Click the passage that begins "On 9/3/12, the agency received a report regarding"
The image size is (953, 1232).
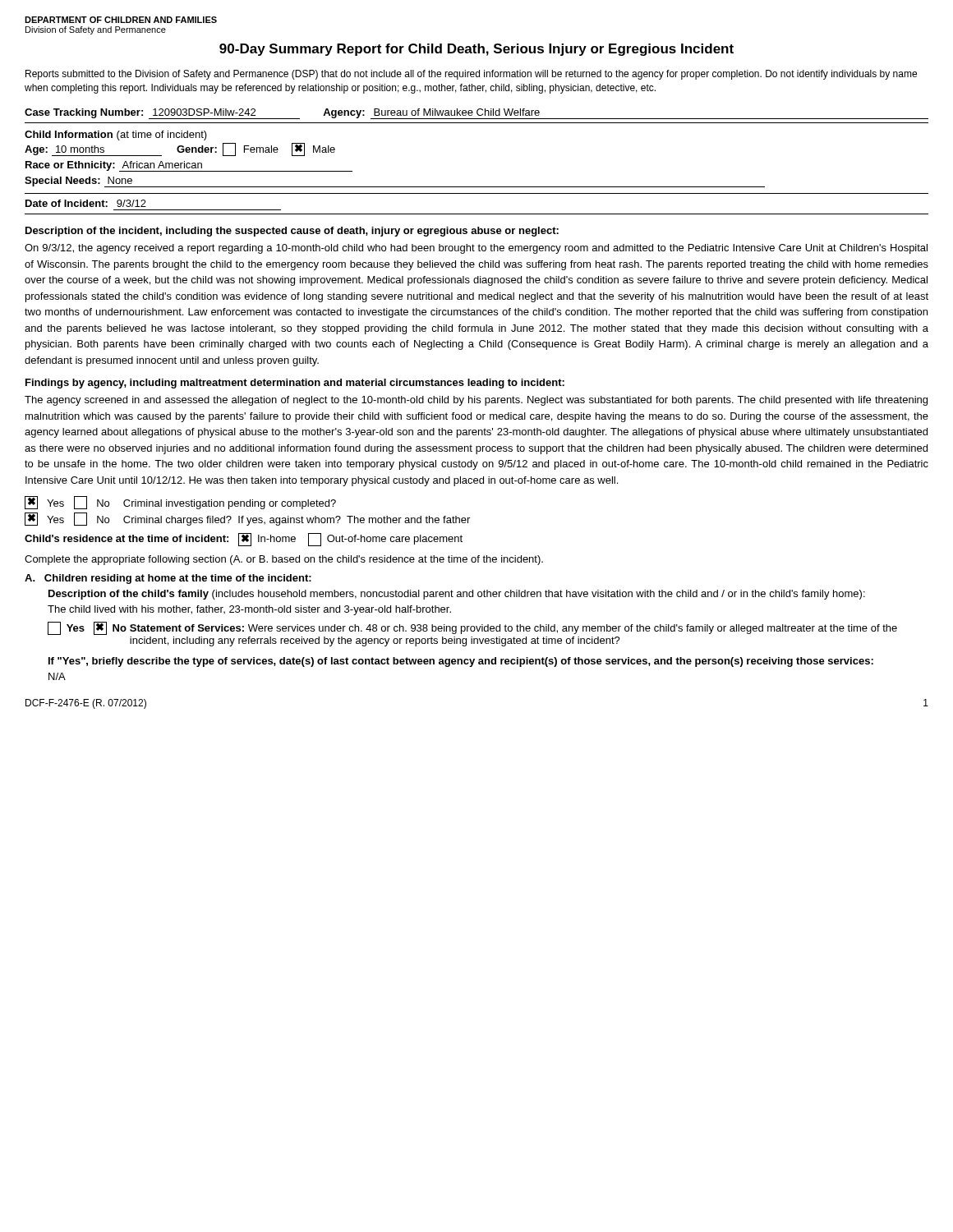click(476, 304)
